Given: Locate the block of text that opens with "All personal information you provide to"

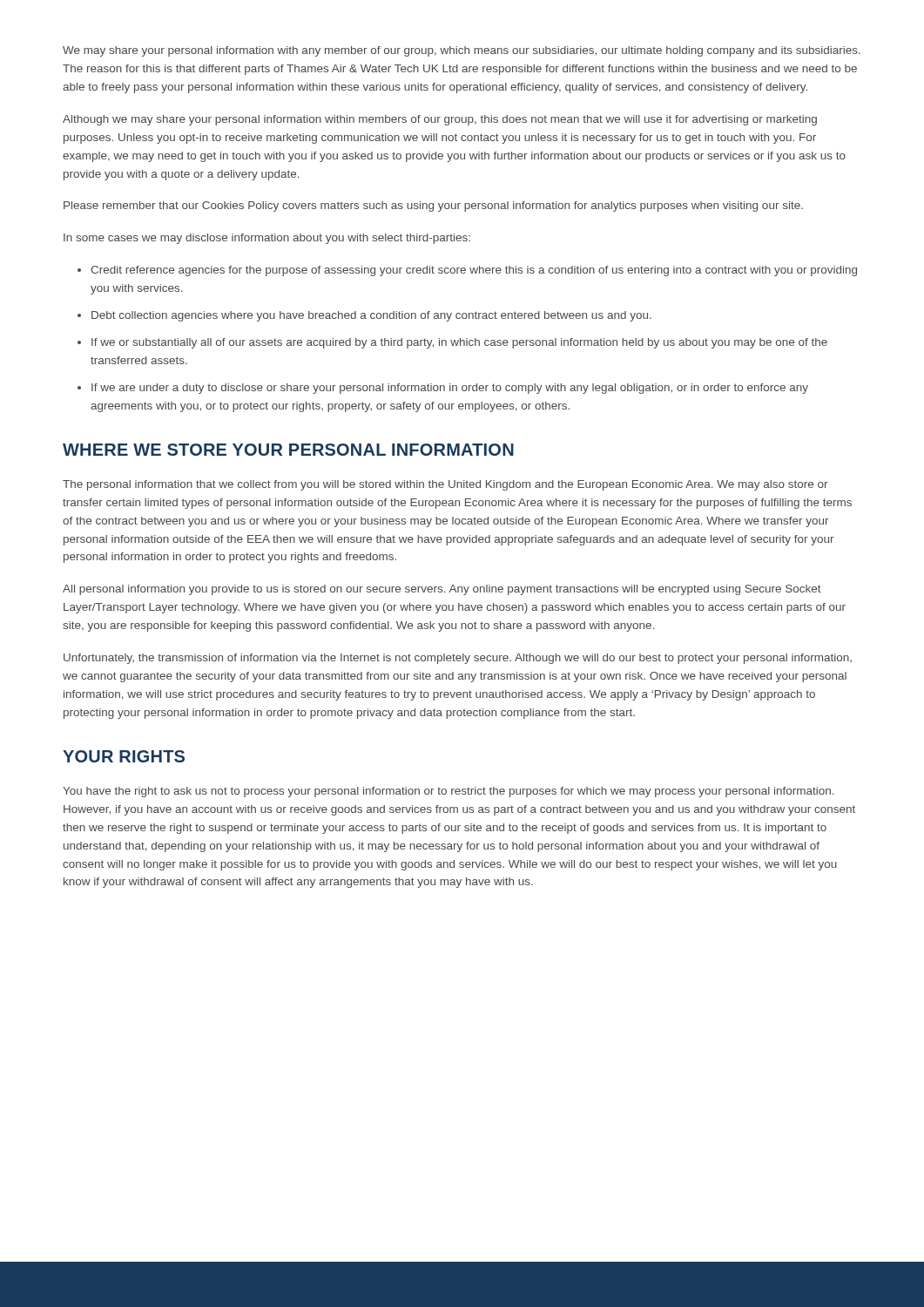Looking at the screenshot, I should coord(454,607).
